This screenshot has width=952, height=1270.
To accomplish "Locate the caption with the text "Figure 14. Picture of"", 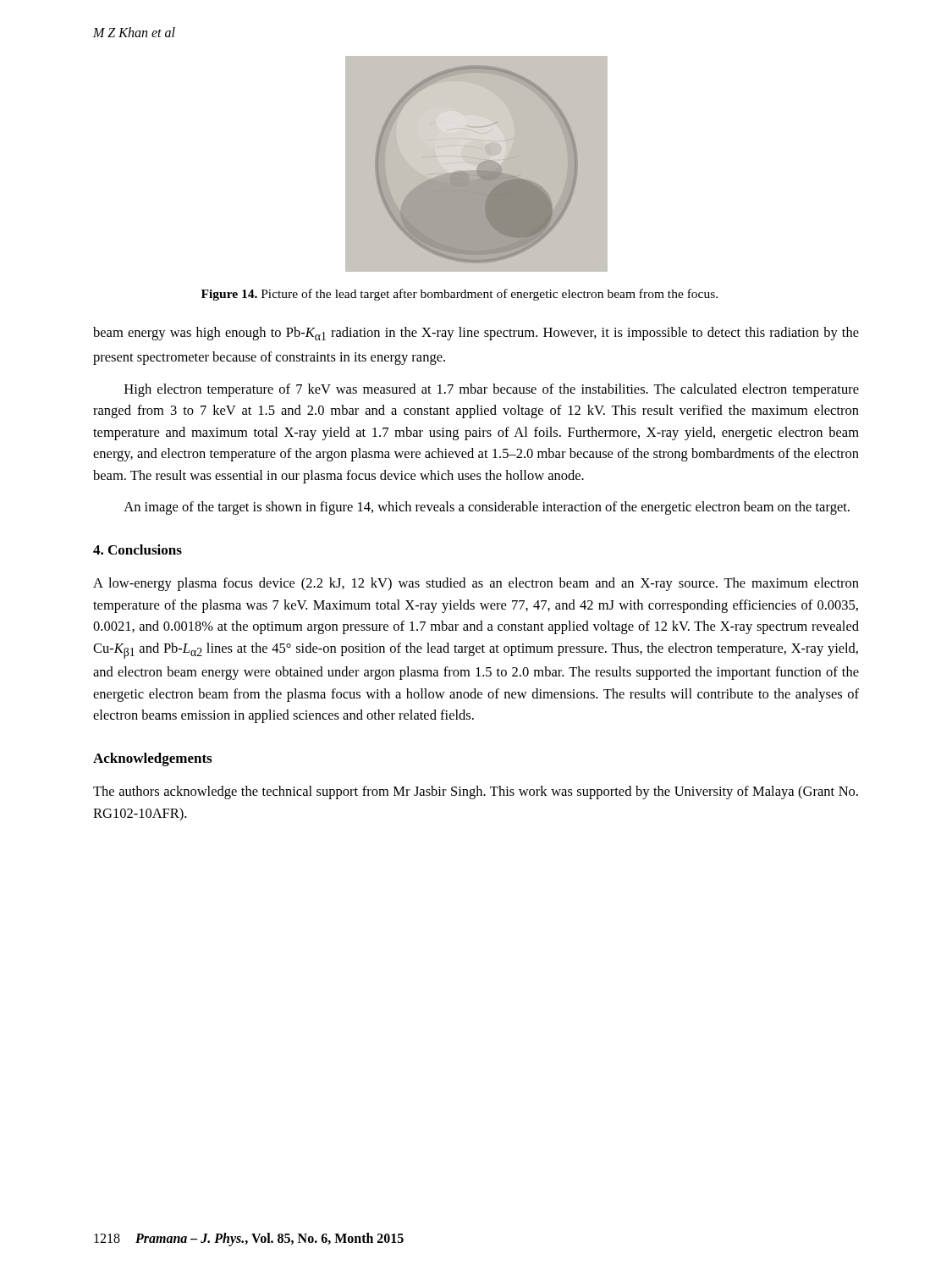I will [x=460, y=293].
